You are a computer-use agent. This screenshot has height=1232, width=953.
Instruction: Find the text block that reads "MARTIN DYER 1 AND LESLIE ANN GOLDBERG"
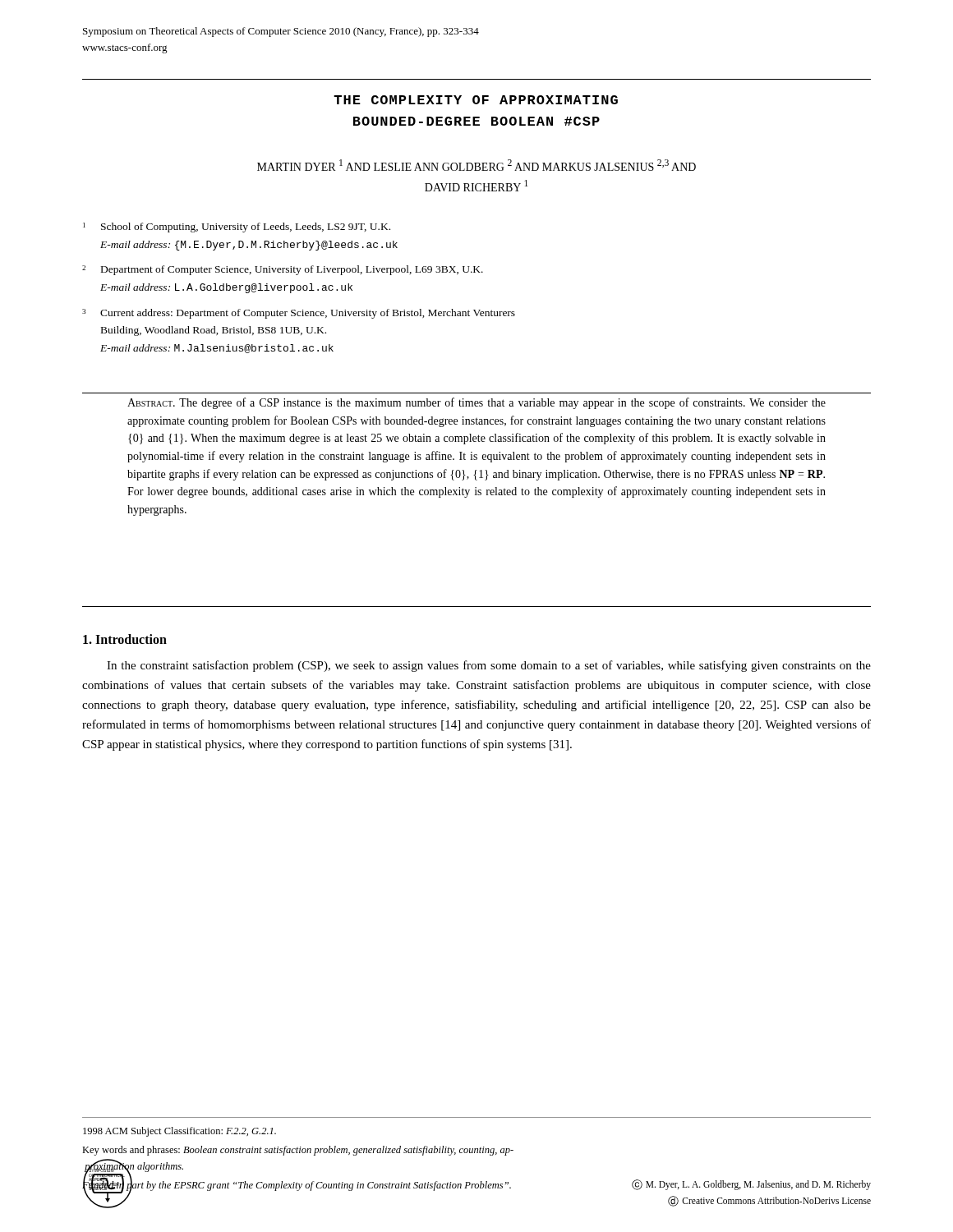(x=476, y=176)
